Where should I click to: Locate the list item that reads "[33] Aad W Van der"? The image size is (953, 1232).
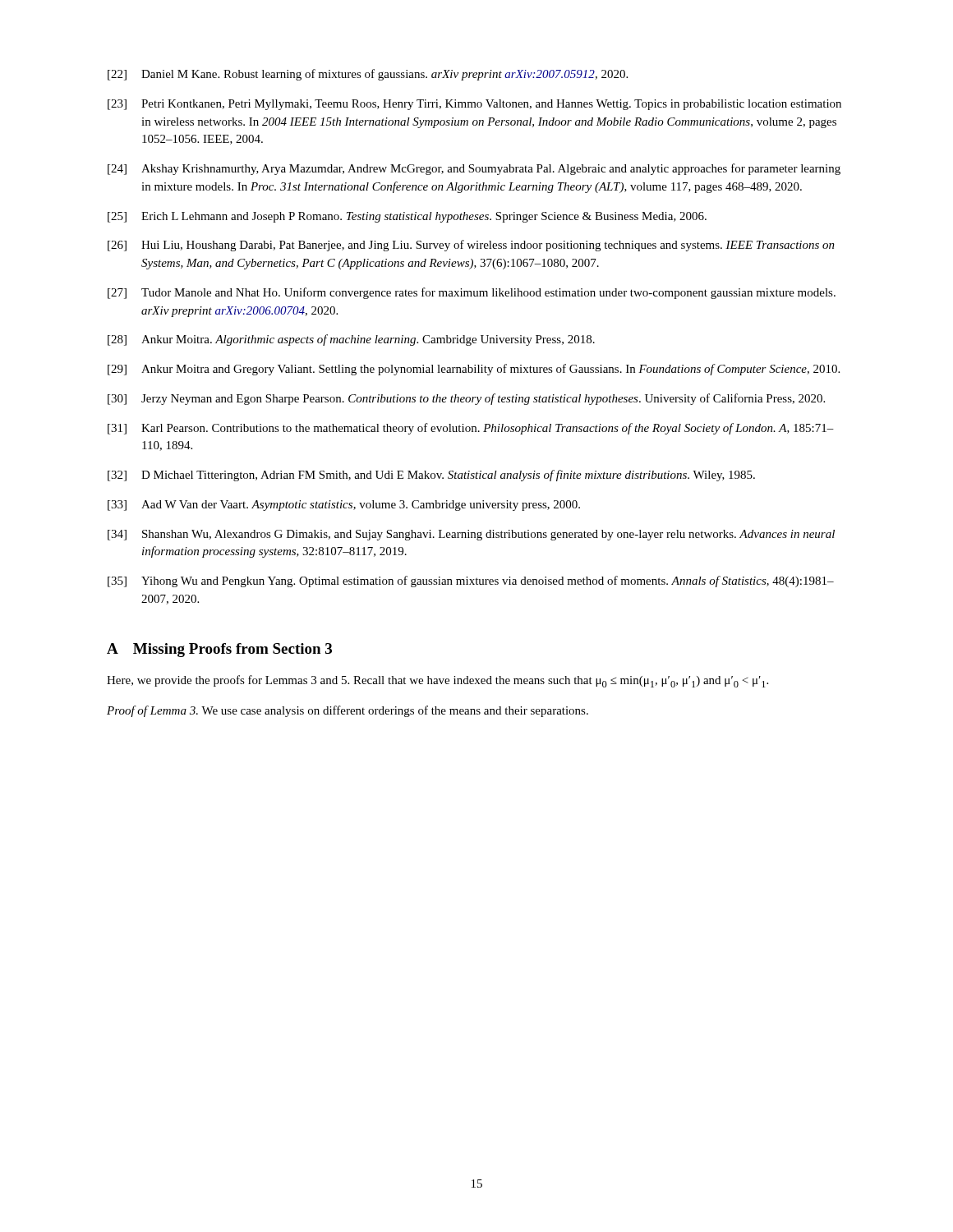[476, 505]
